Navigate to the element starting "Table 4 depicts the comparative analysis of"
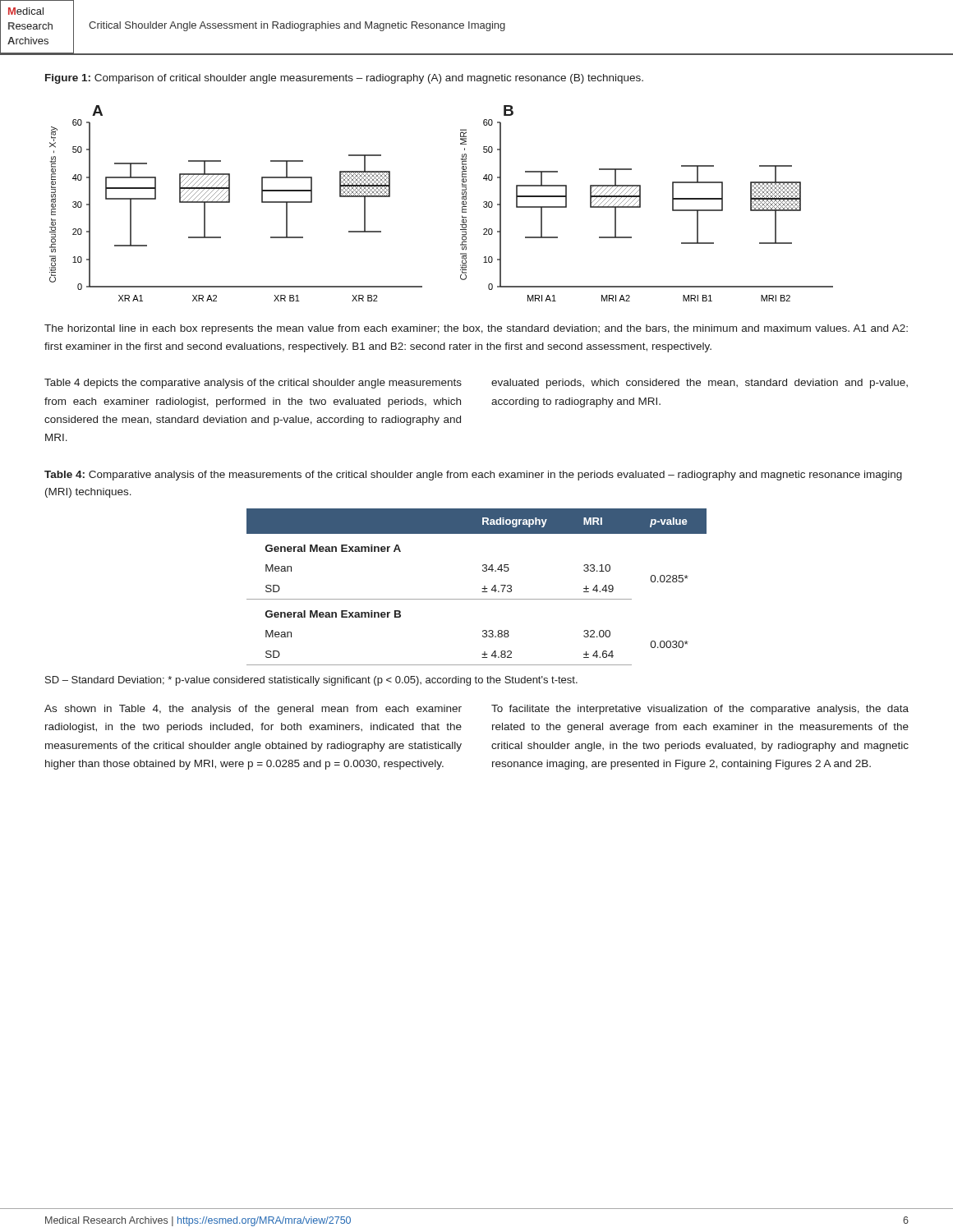The image size is (953, 1232). coord(253,410)
